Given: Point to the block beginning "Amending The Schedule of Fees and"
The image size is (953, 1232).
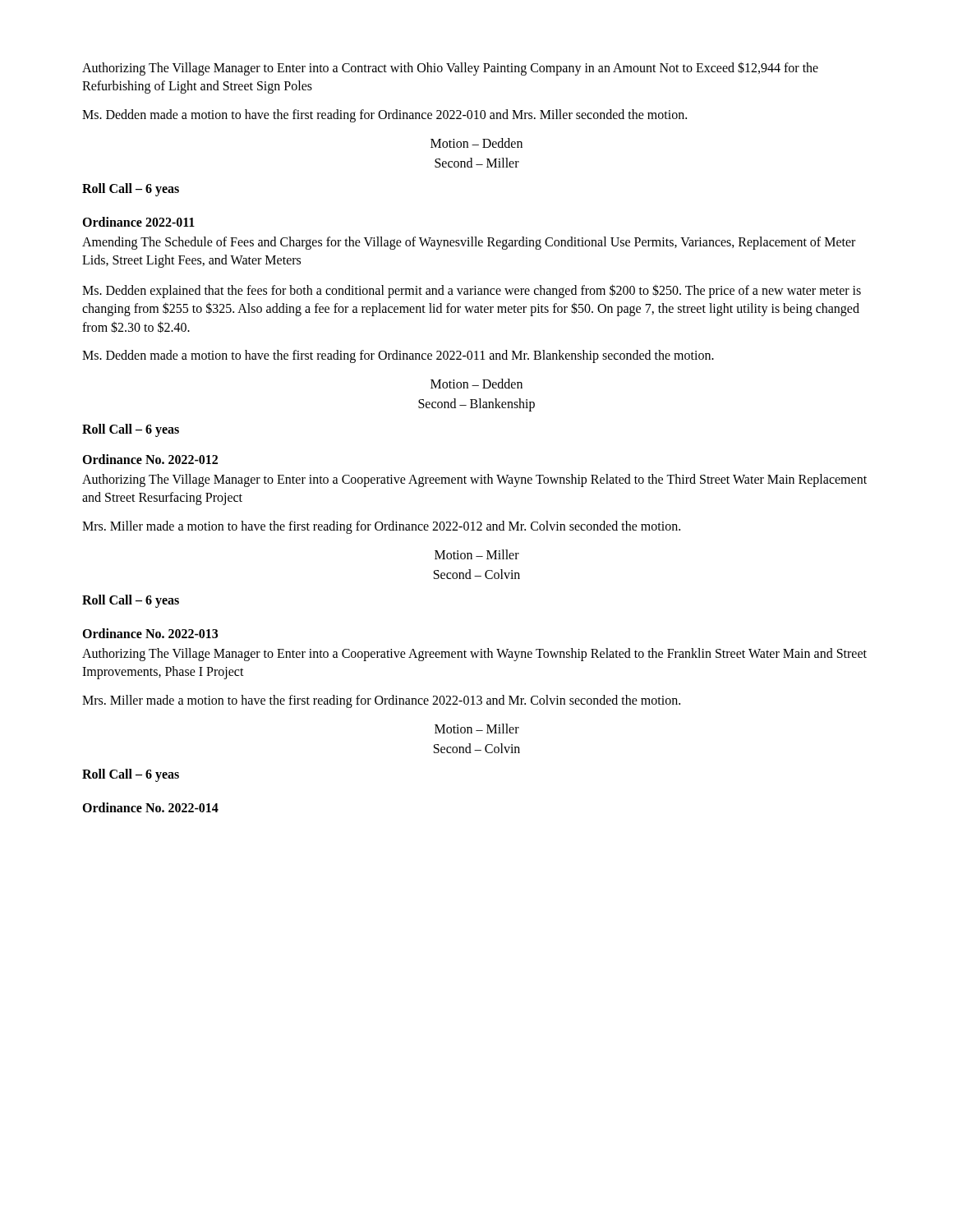Looking at the screenshot, I should click(476, 252).
